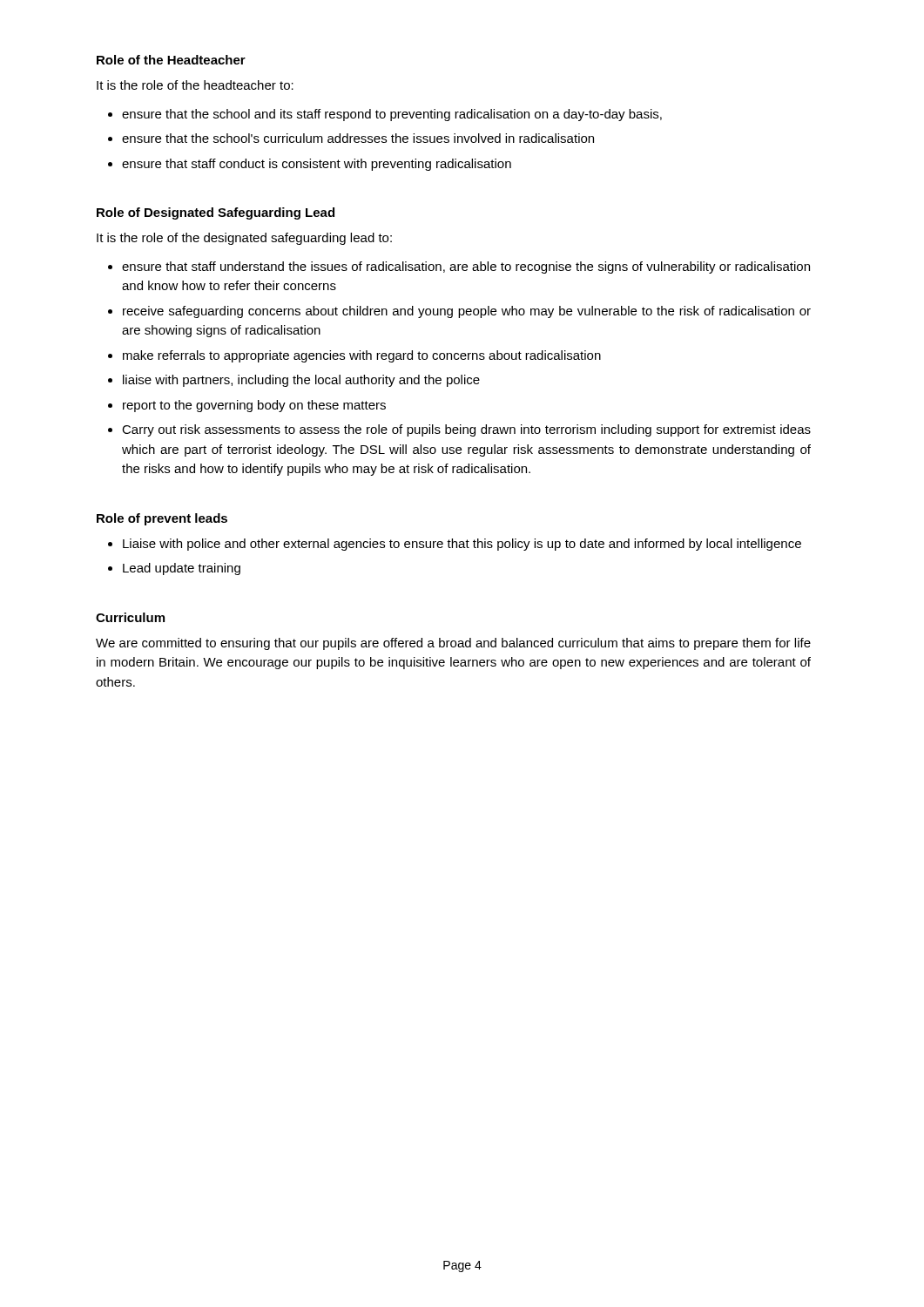The height and width of the screenshot is (1307, 924).
Task: Locate the text "Role of prevent leads"
Action: click(162, 518)
